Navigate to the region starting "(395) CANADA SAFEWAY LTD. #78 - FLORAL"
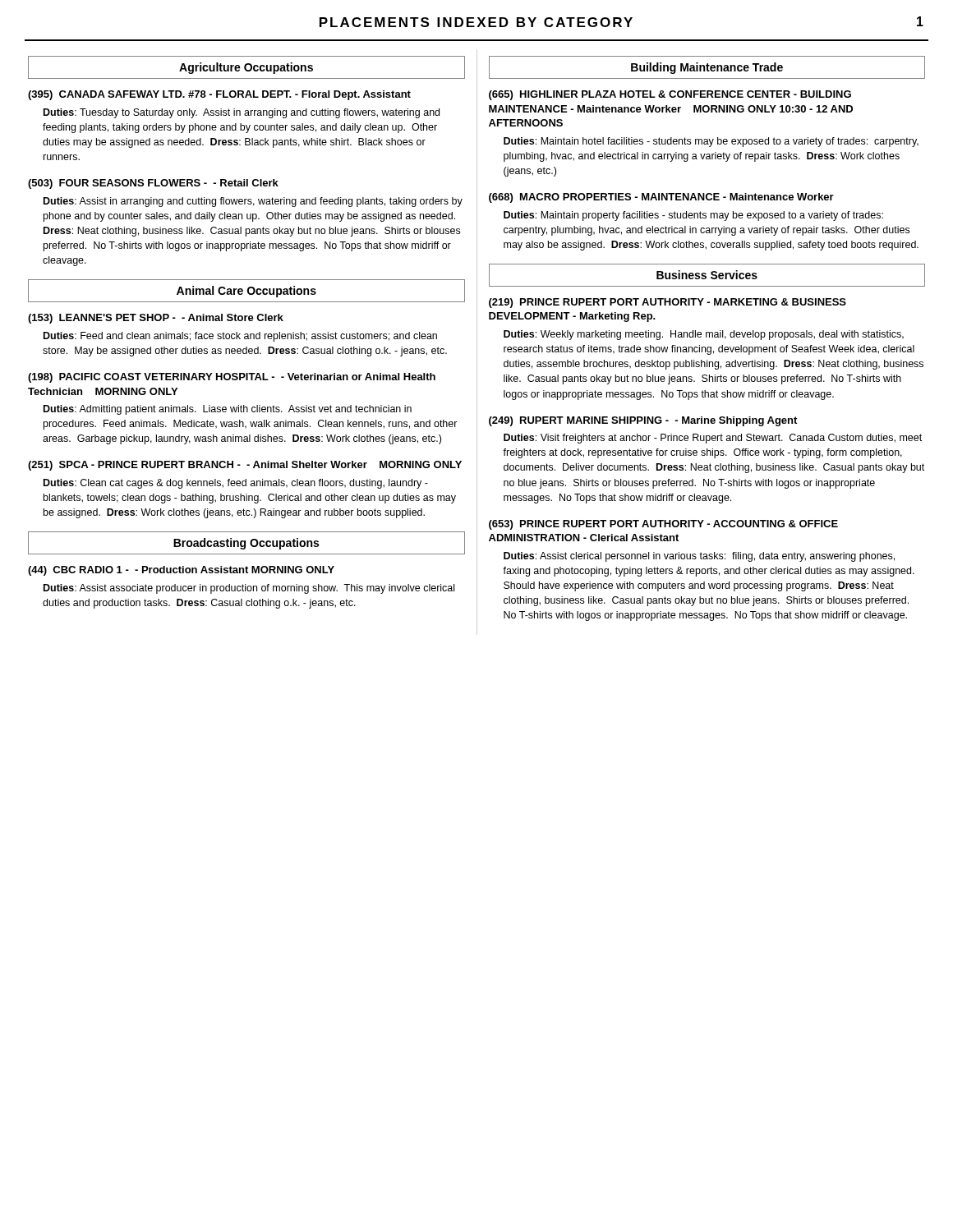Screen dimensions: 1232x953 click(x=246, y=126)
